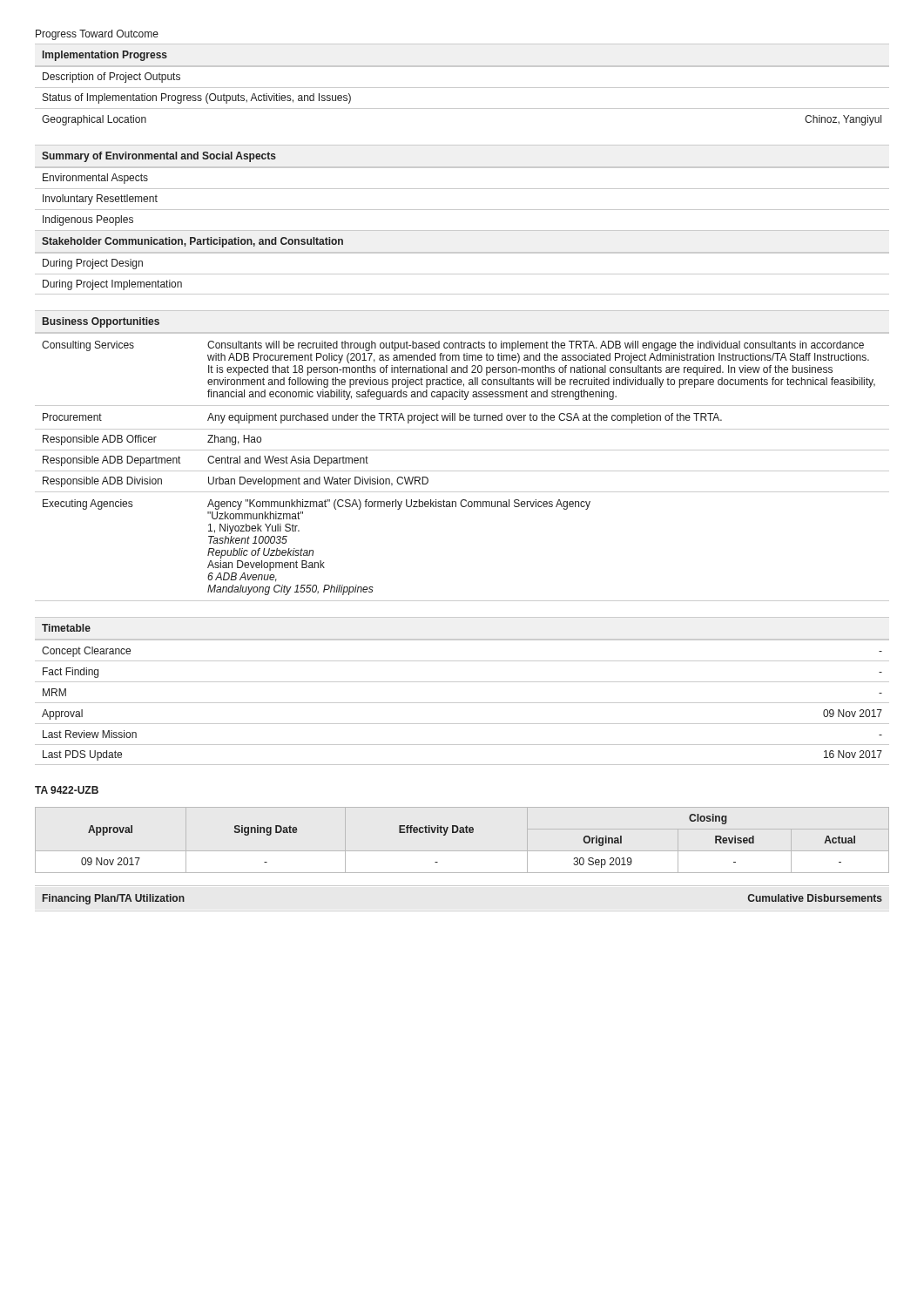Find the region starting "Progress Toward Outcome"

pos(97,34)
